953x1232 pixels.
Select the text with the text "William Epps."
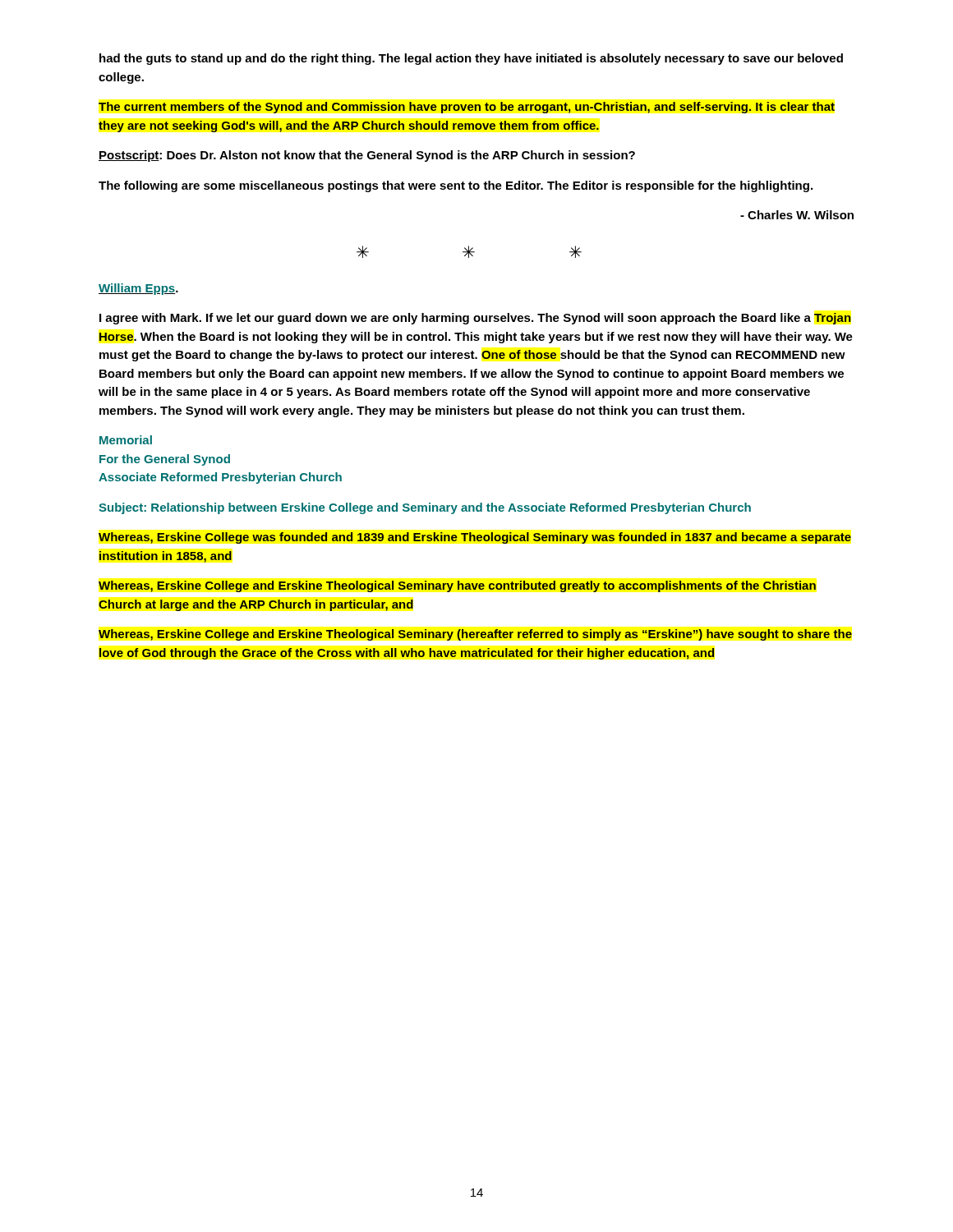[x=138, y=289]
